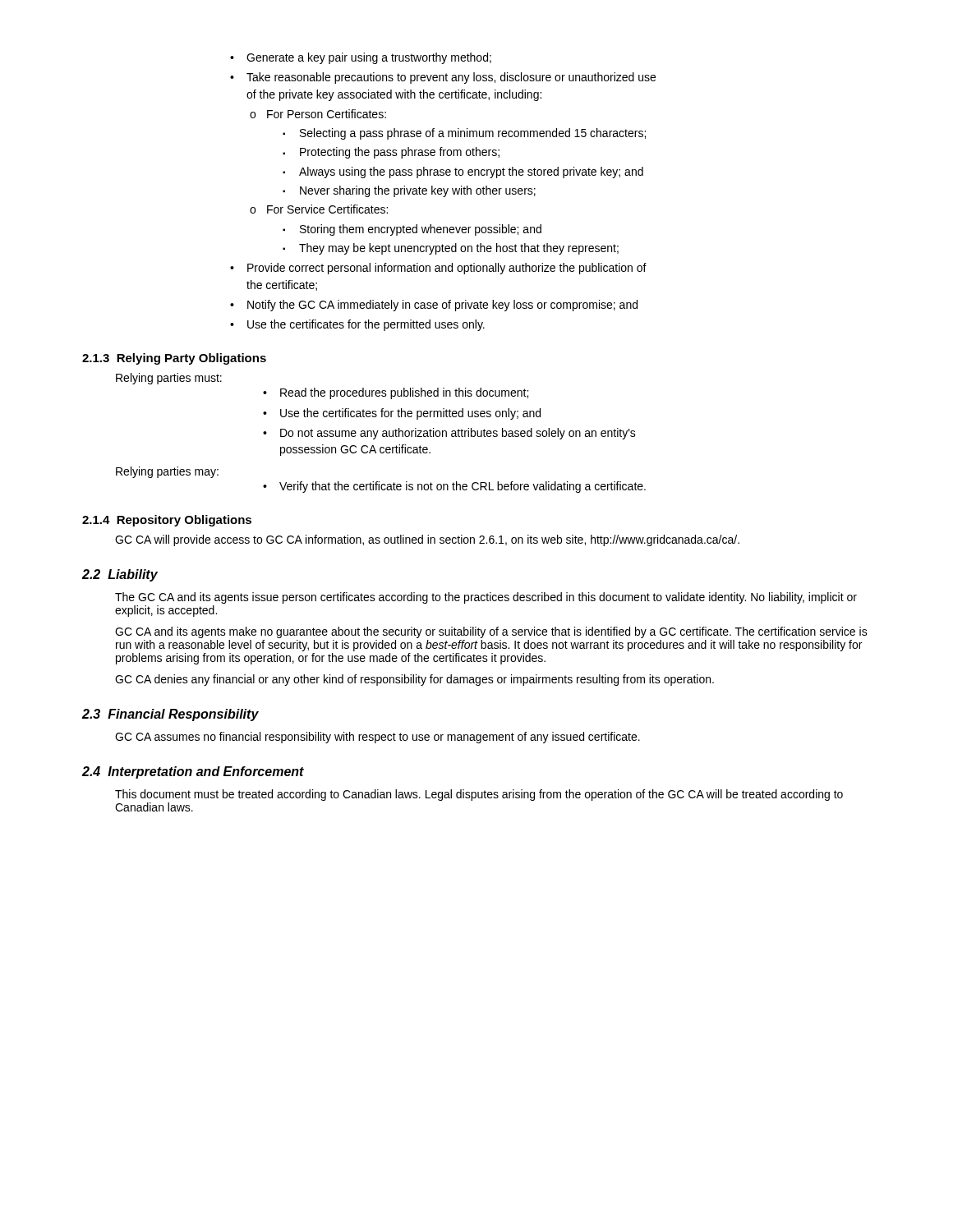Locate the text block containing "GC CA and its agents make"
This screenshot has height=1232, width=953.
[491, 645]
